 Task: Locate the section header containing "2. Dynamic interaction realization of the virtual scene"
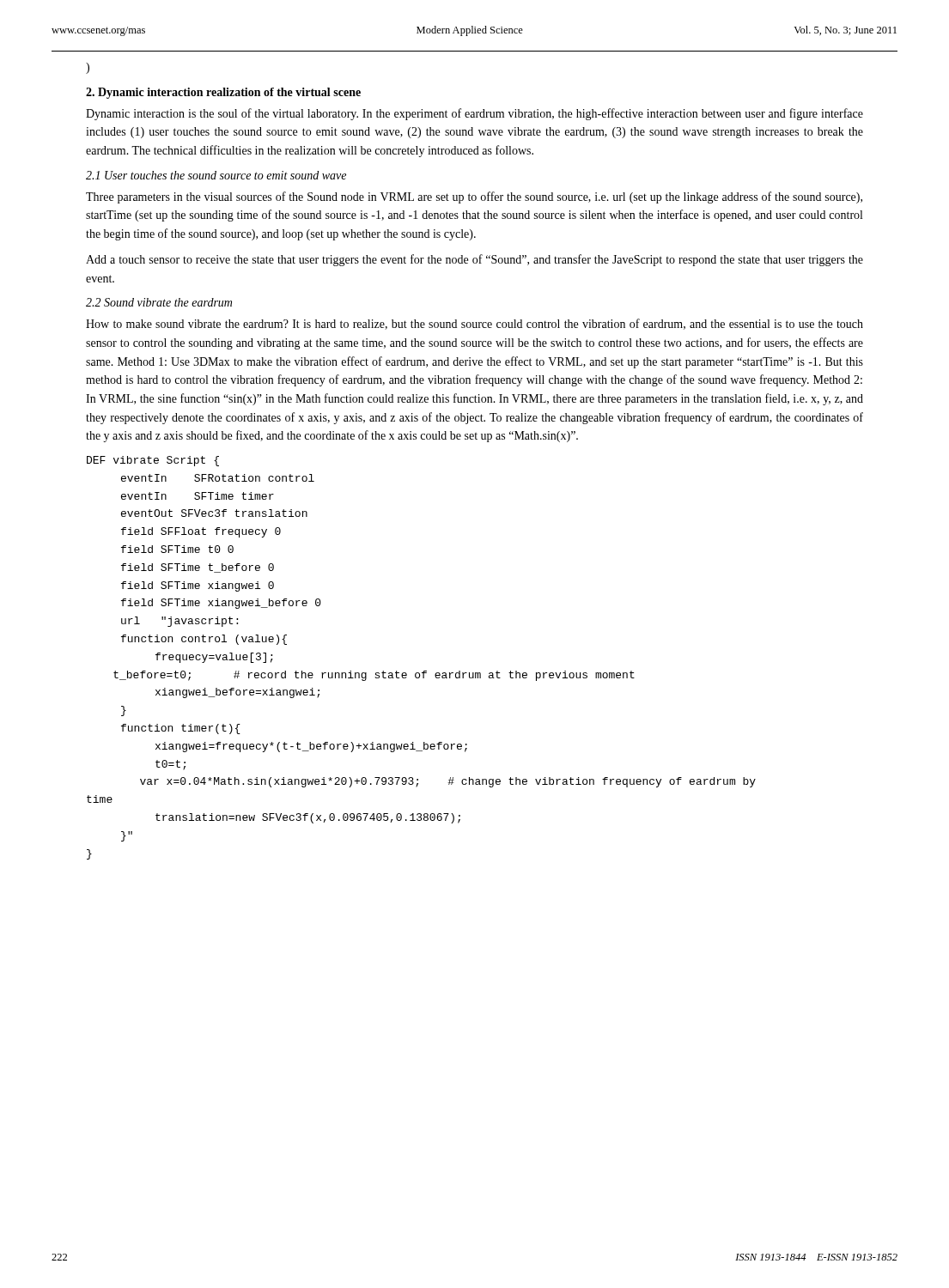pos(223,92)
